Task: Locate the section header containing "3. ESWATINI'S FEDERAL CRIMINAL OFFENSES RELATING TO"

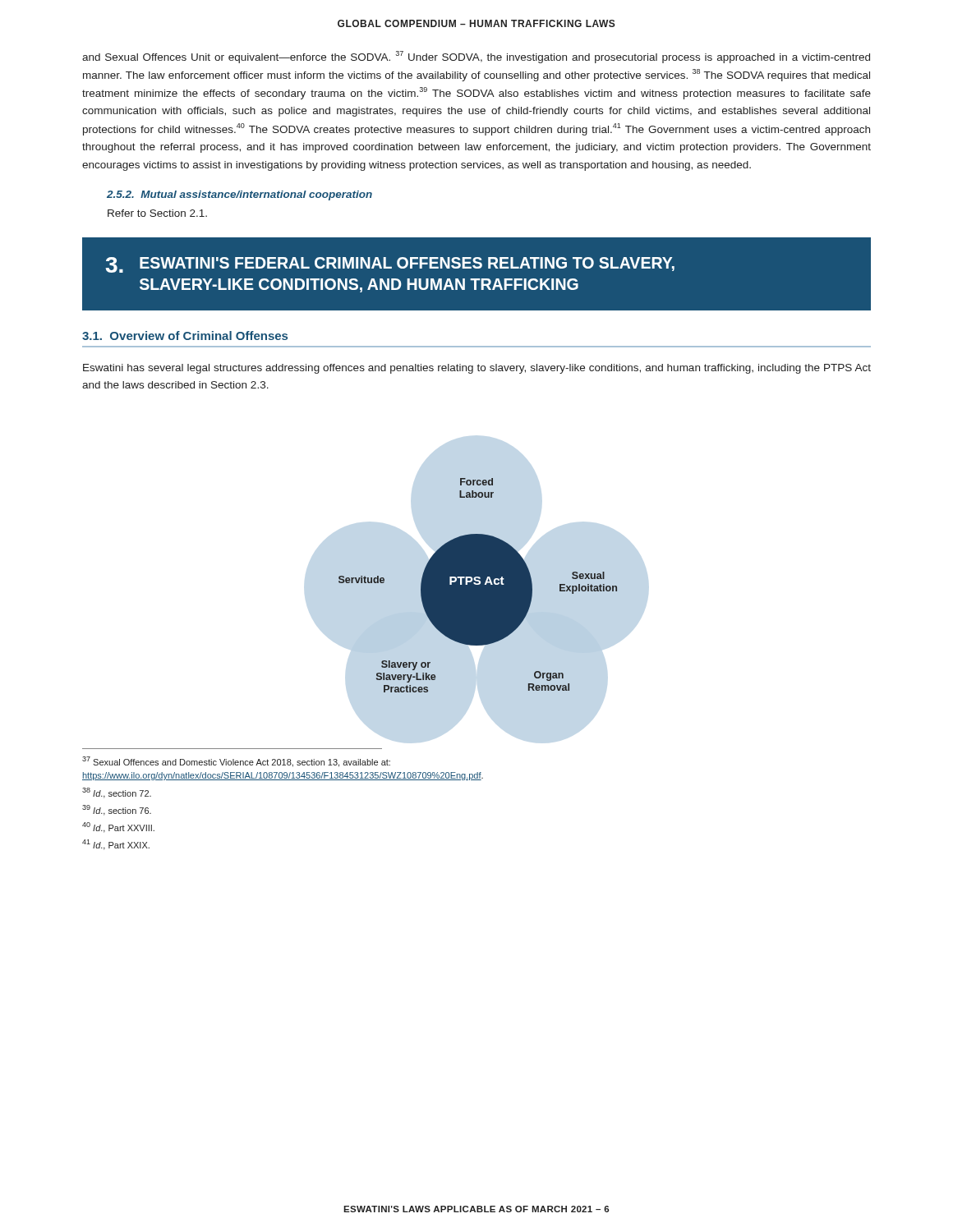Action: click(390, 274)
